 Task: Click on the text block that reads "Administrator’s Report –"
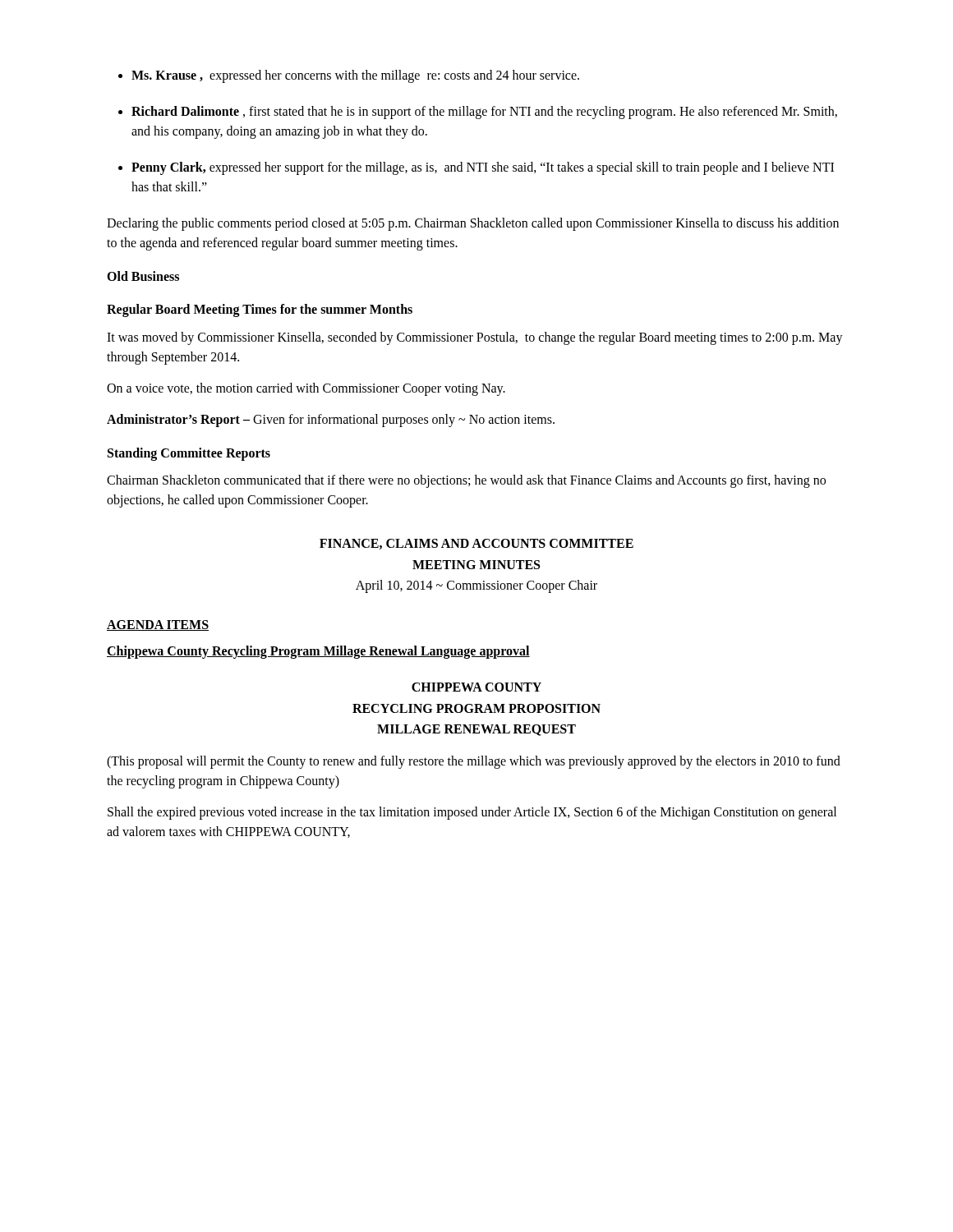coord(476,419)
